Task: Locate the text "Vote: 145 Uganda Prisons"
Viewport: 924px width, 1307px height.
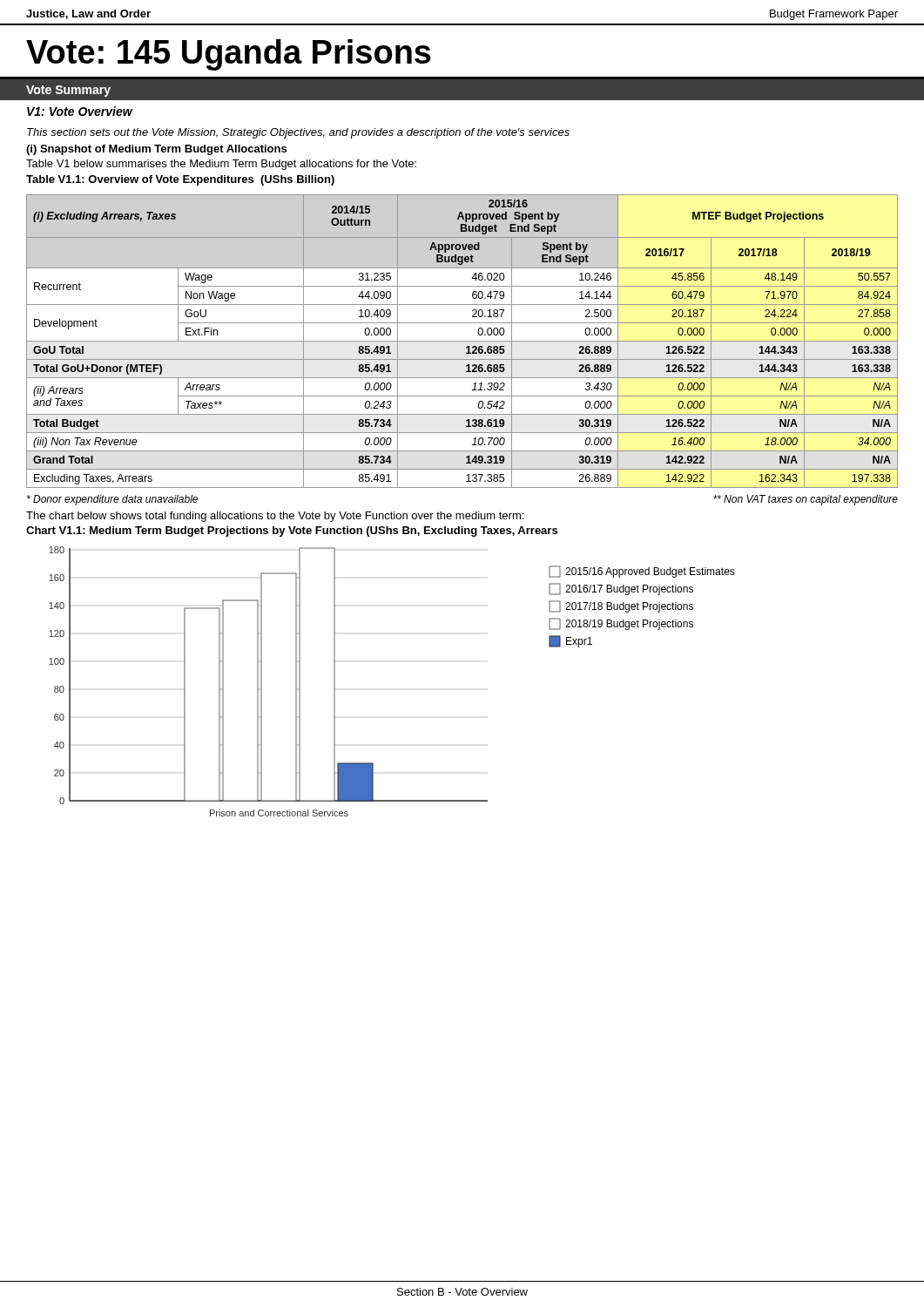Action: 229,55
